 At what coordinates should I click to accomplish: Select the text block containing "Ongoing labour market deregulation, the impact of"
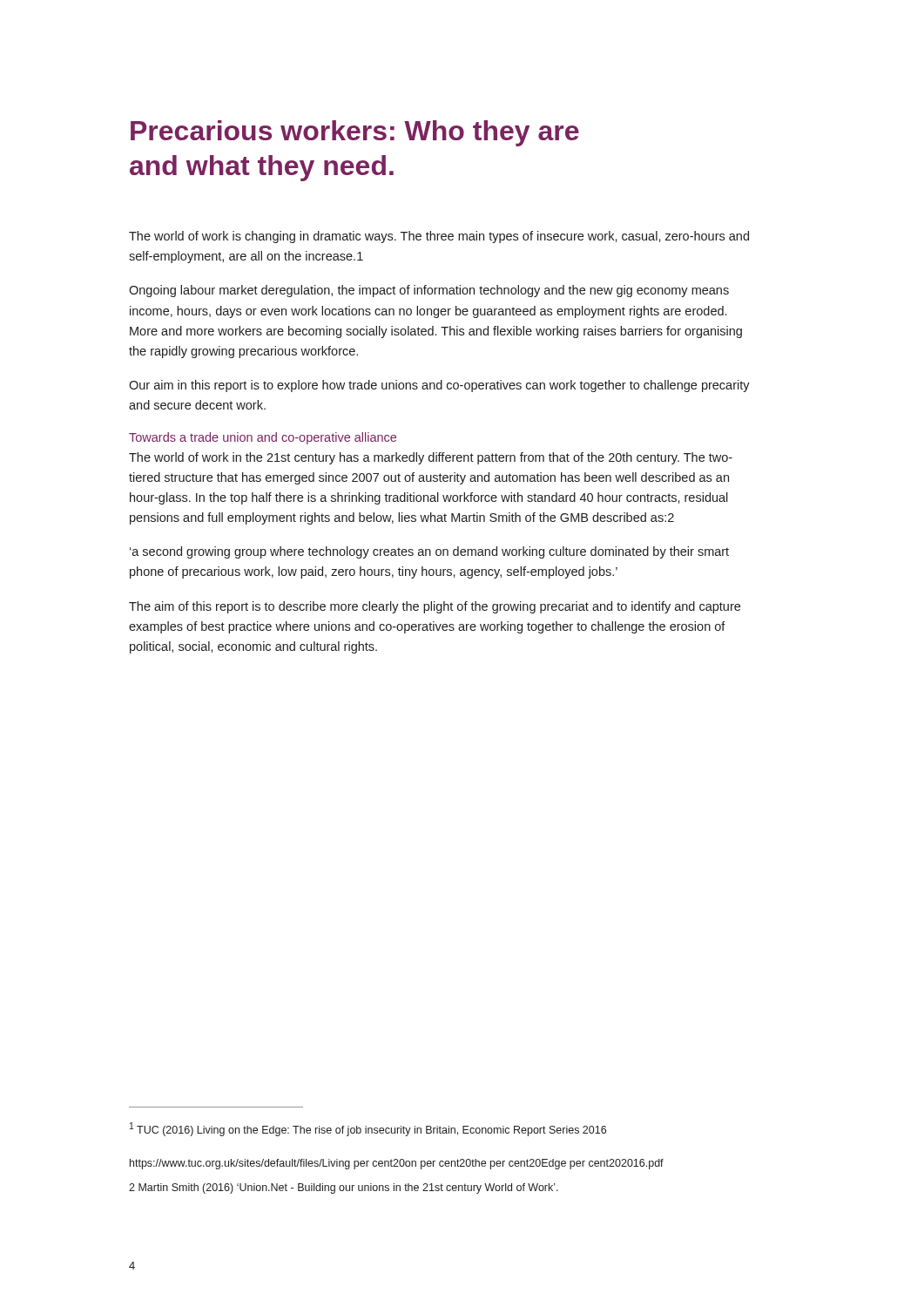tap(436, 321)
